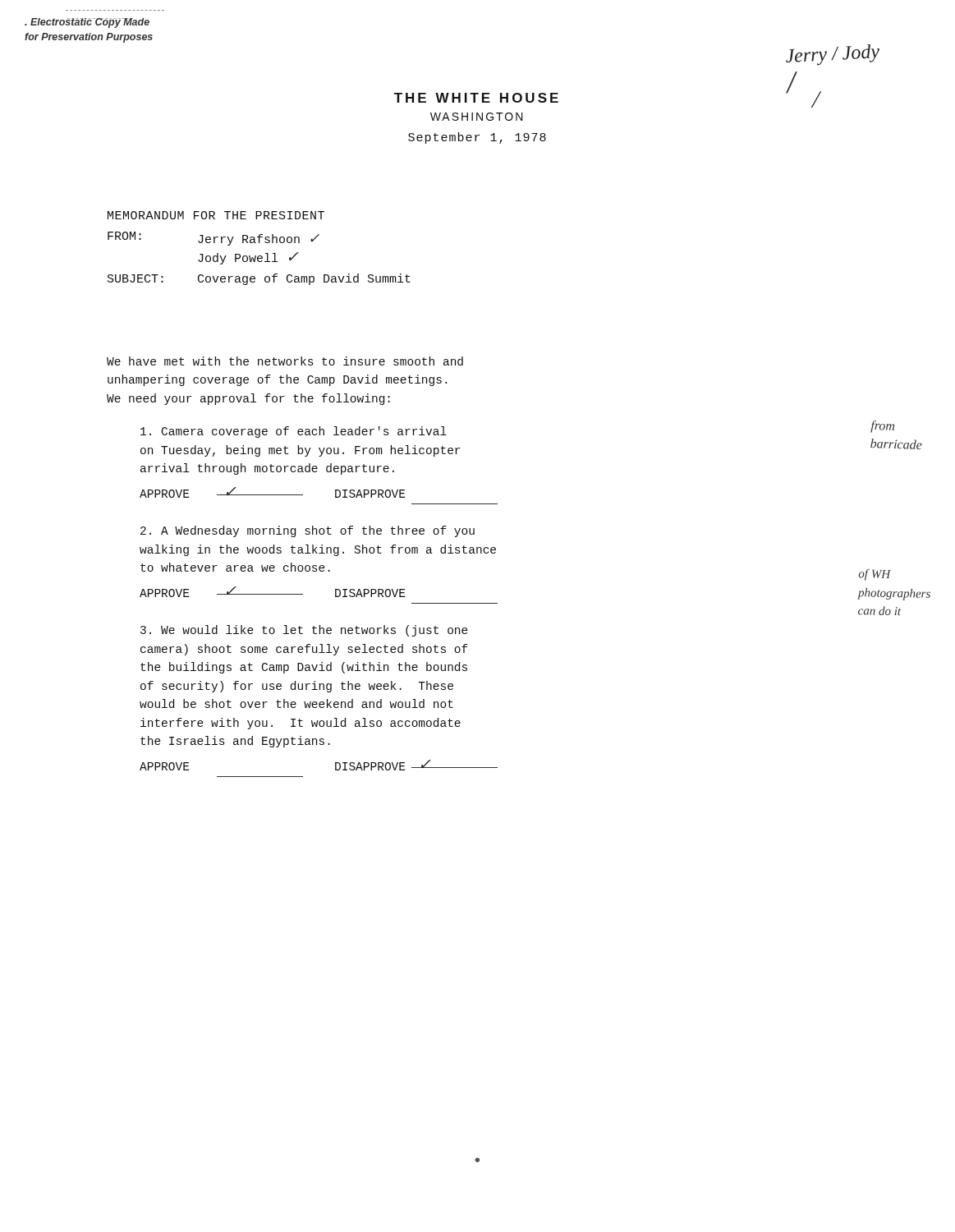Point to the region starting "We have met with the networks to"
The width and height of the screenshot is (955, 1232).
285,381
